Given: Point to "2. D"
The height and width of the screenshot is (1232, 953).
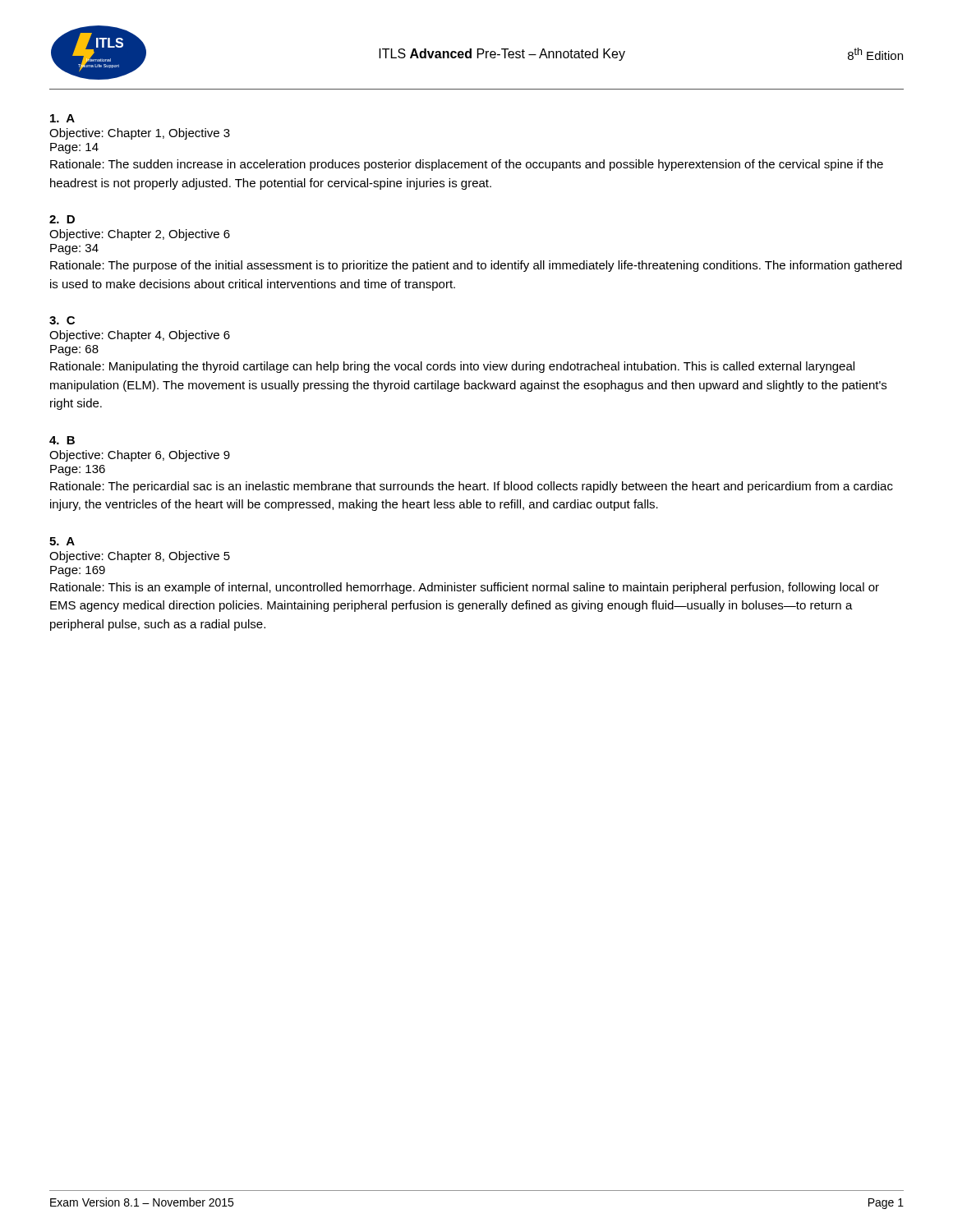Looking at the screenshot, I should pyautogui.click(x=62, y=219).
